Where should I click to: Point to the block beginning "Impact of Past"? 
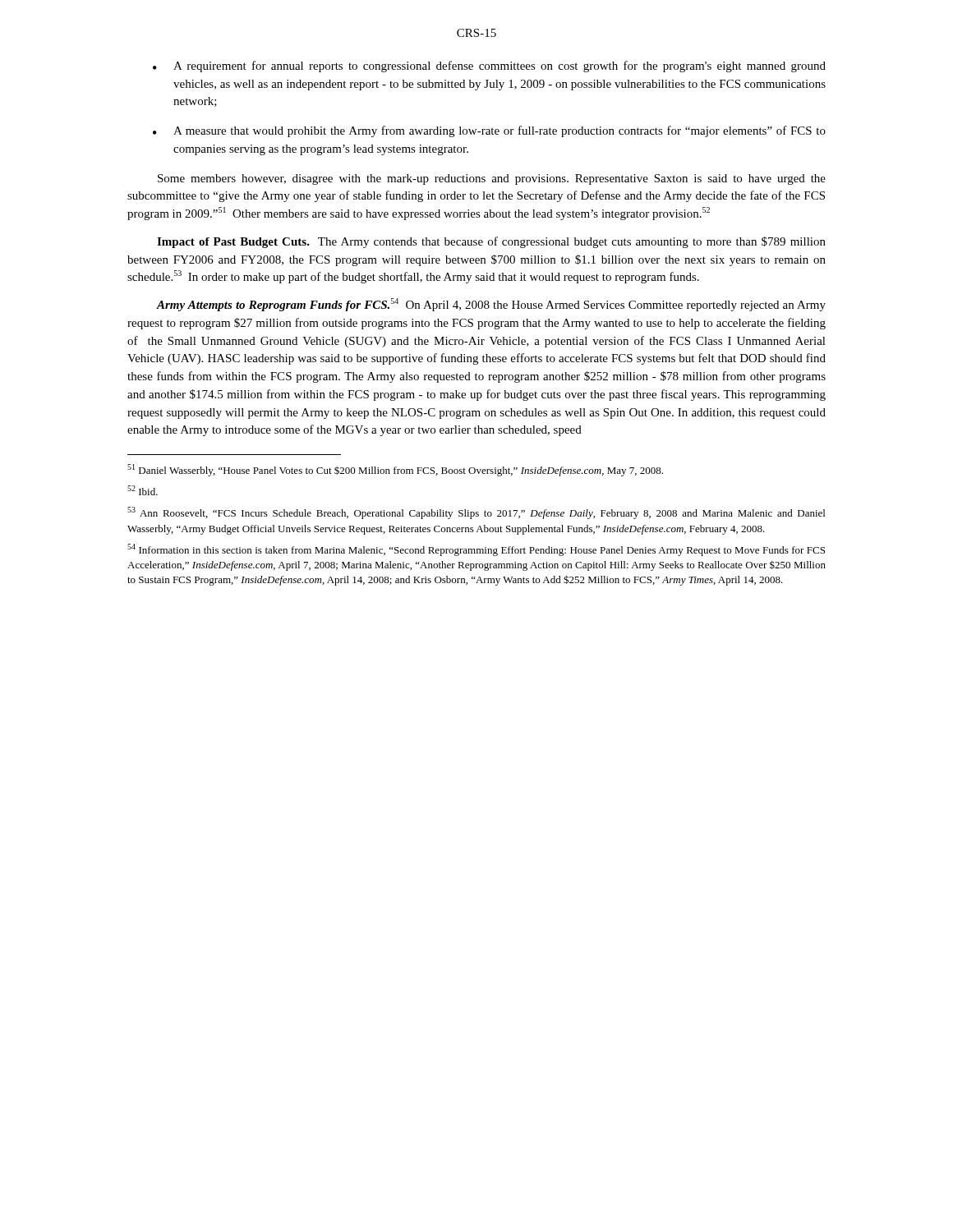pos(476,259)
